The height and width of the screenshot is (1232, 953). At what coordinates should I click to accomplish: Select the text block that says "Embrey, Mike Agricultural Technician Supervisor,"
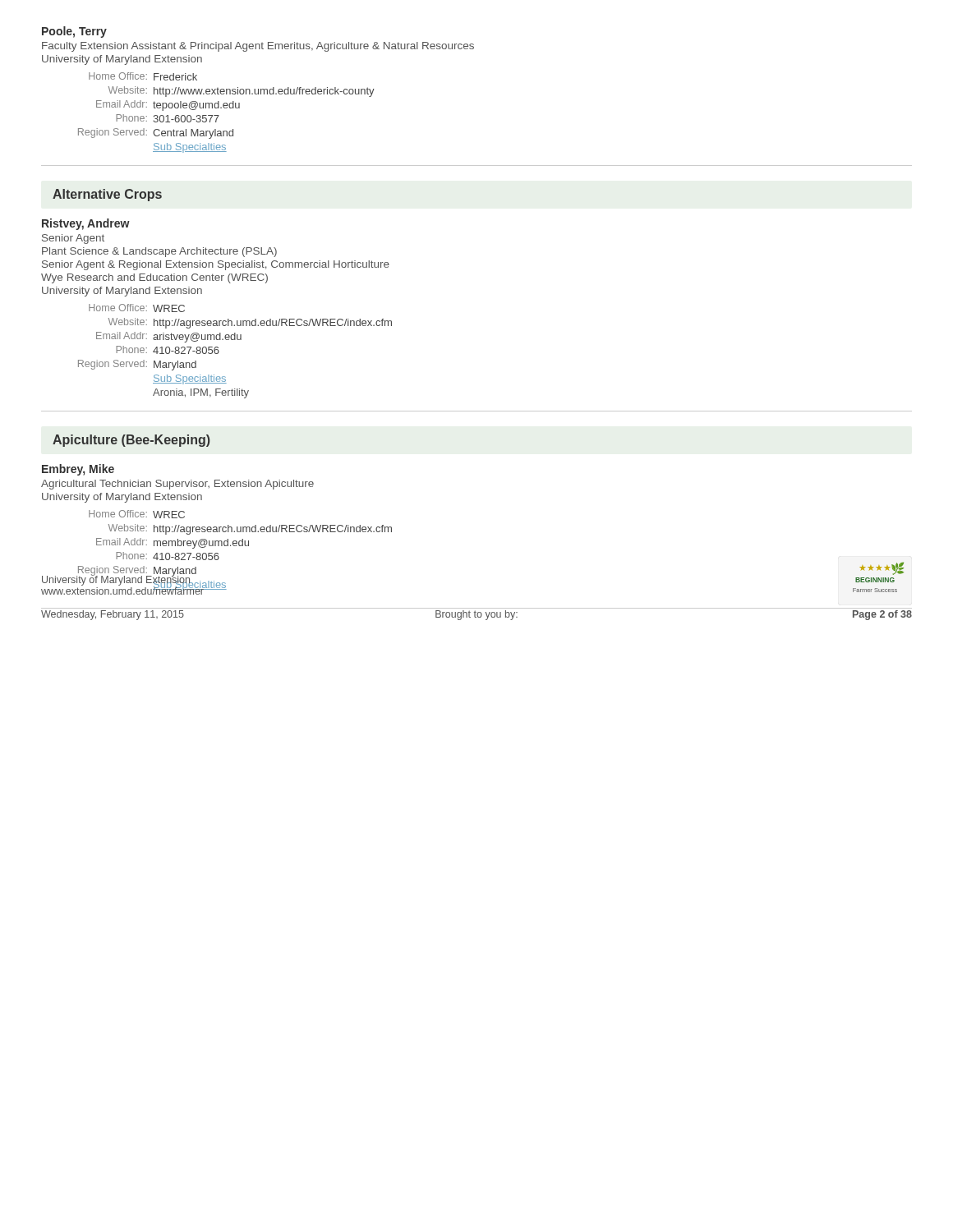(78, 470)
